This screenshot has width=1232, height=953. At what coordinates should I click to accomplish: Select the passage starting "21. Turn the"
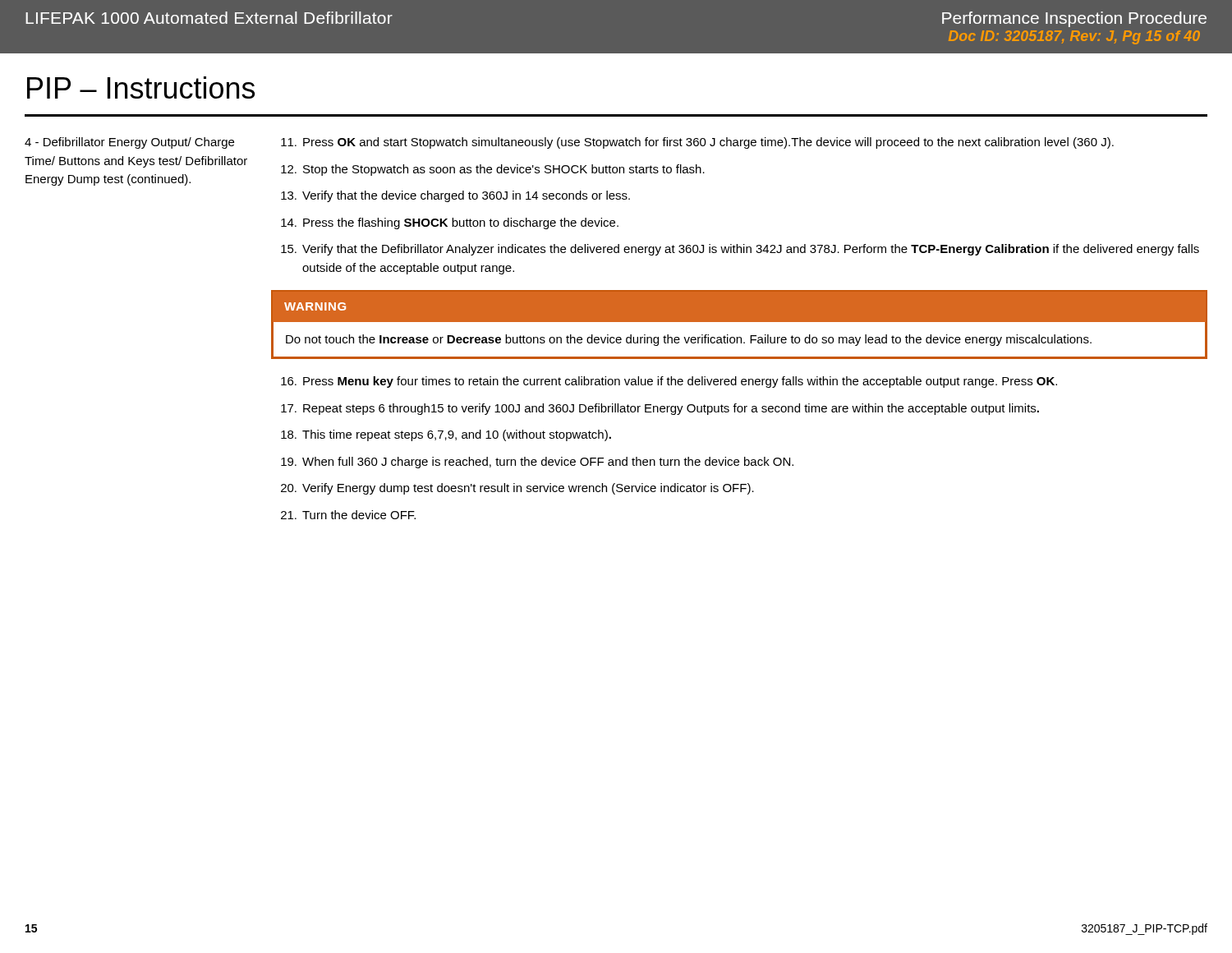(348, 515)
